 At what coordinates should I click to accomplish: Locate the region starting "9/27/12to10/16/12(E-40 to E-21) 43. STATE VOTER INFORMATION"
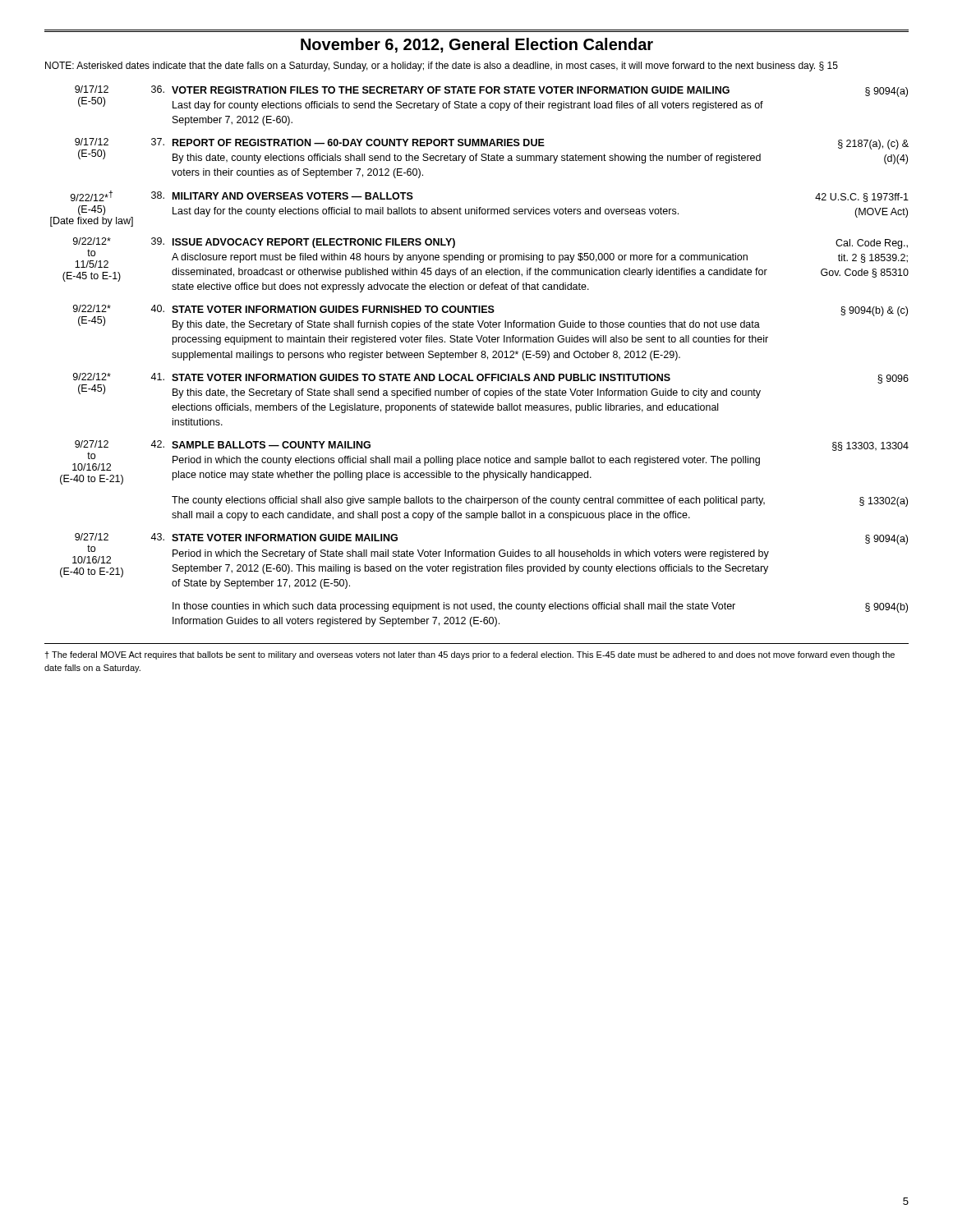click(476, 561)
